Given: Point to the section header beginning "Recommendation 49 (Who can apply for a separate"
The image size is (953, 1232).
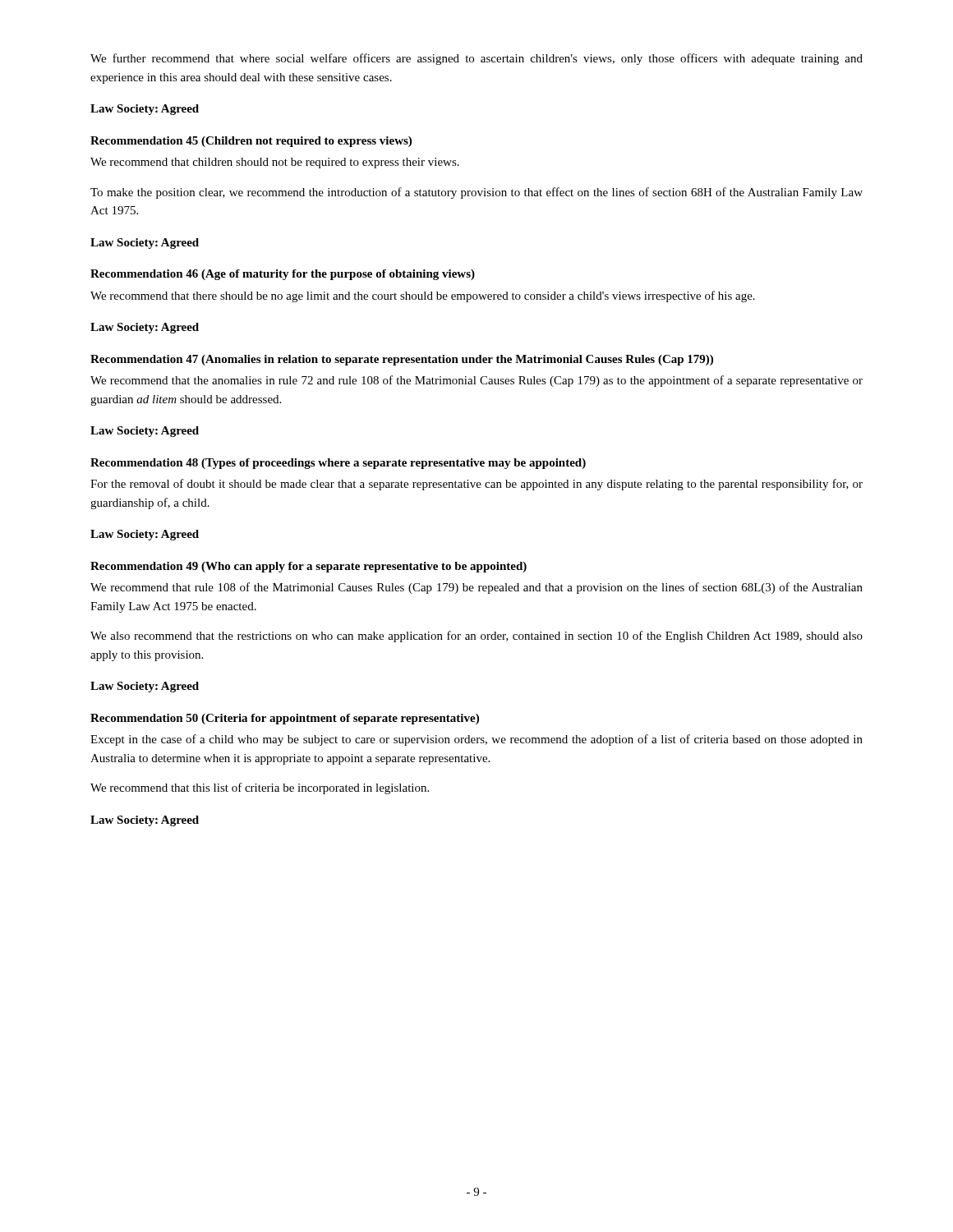Looking at the screenshot, I should coord(309,565).
